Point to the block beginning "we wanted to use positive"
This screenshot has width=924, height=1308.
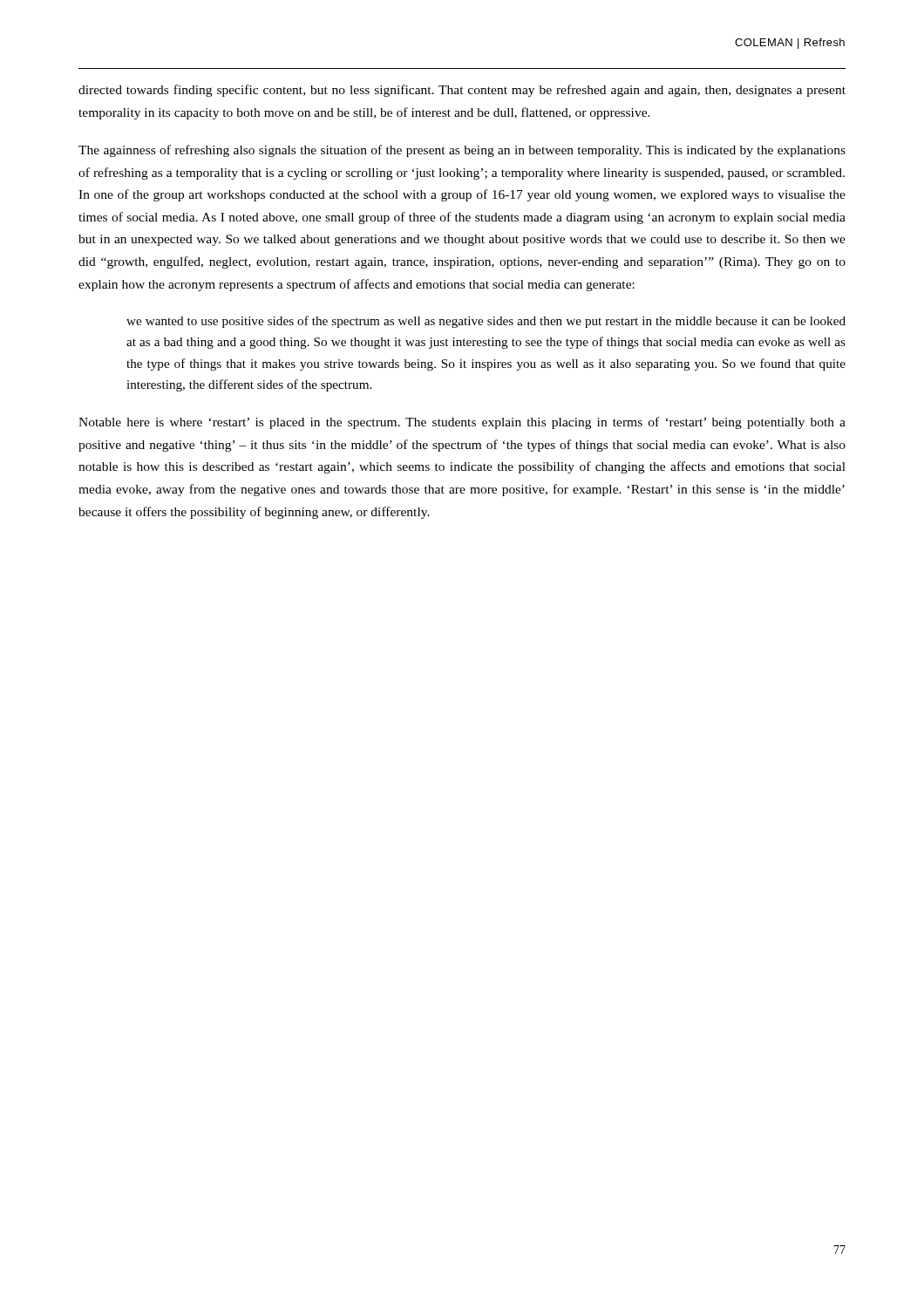point(486,352)
